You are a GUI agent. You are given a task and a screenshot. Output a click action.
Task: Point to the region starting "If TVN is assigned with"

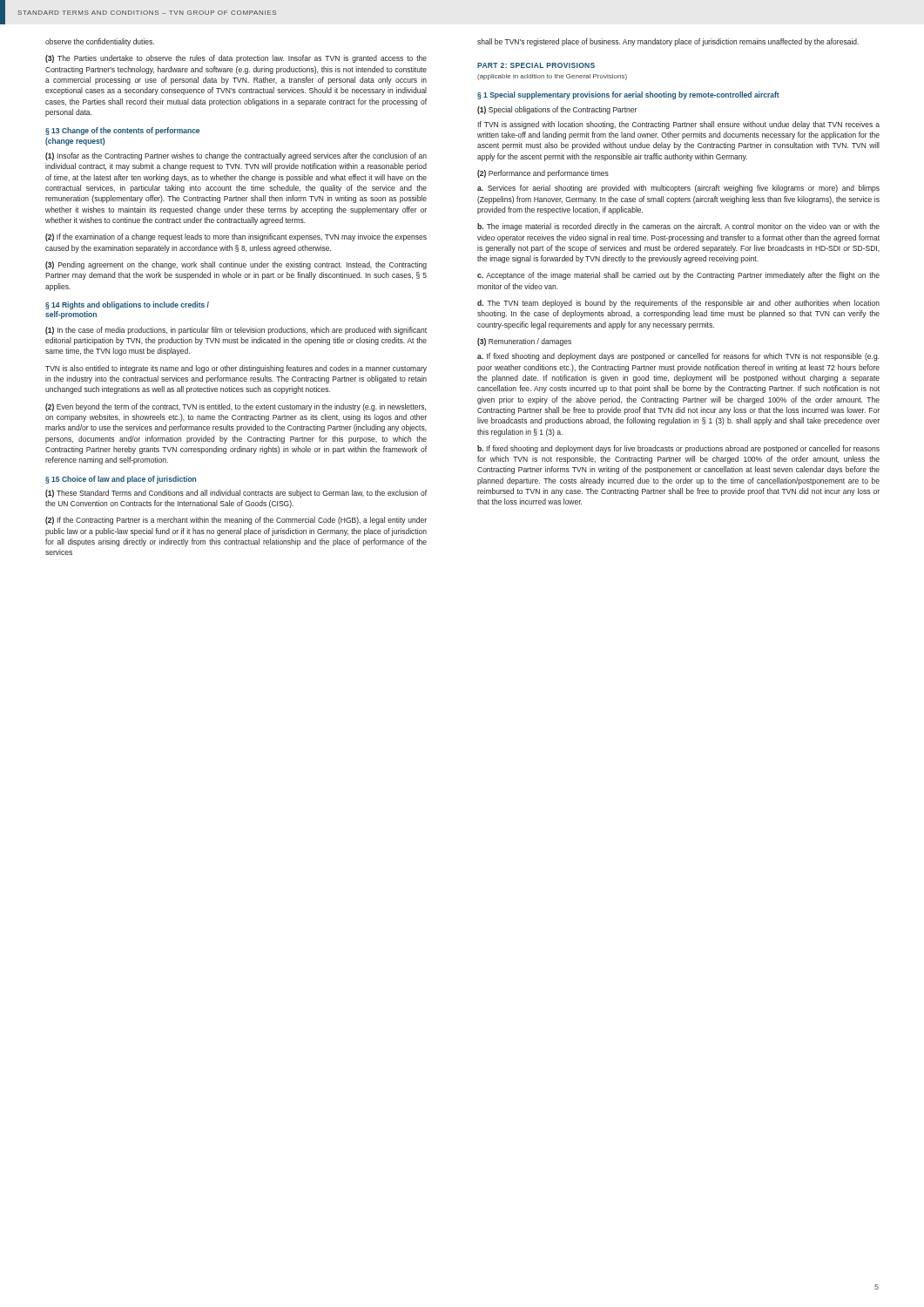pos(678,141)
